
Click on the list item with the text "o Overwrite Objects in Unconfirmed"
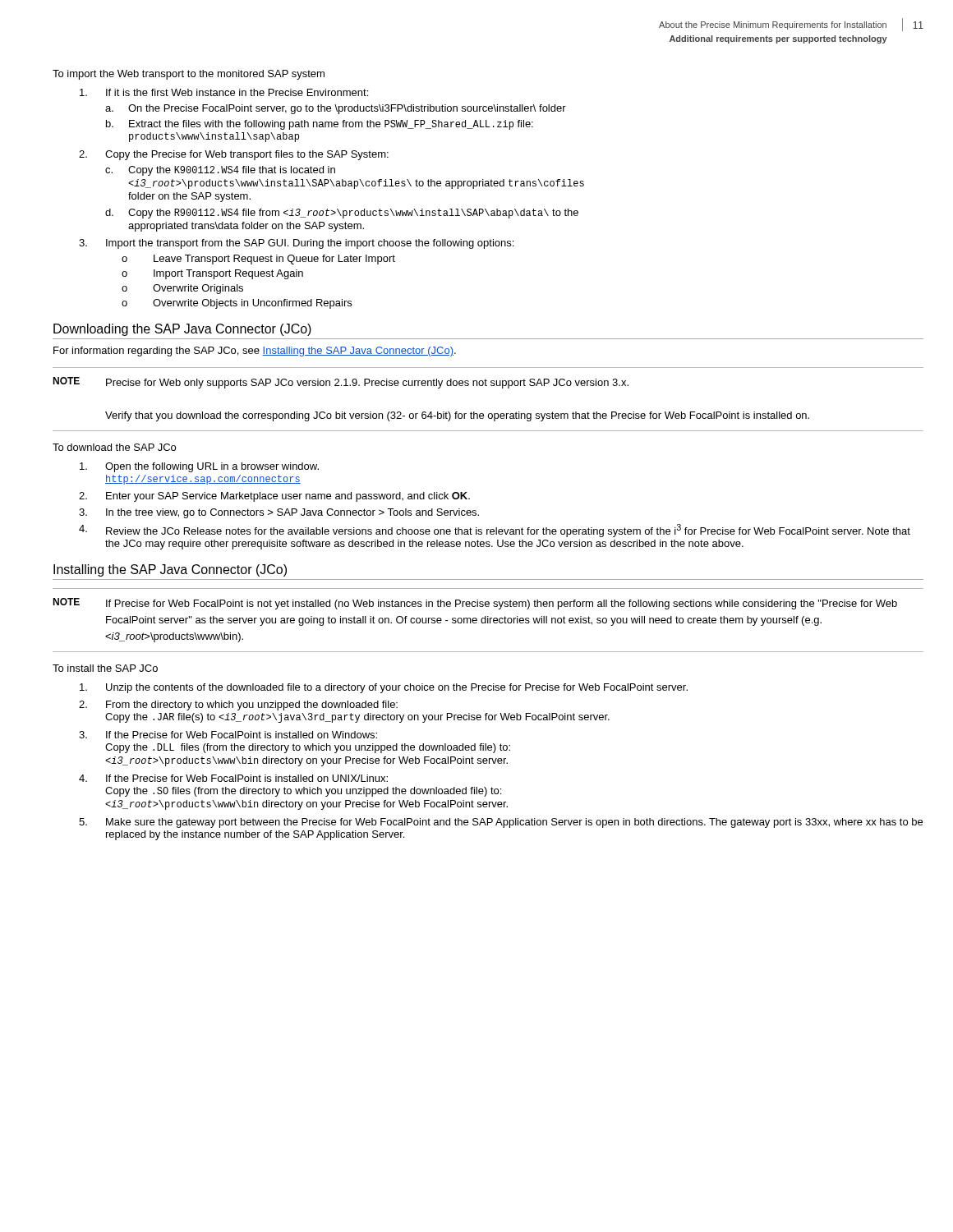[x=229, y=302]
